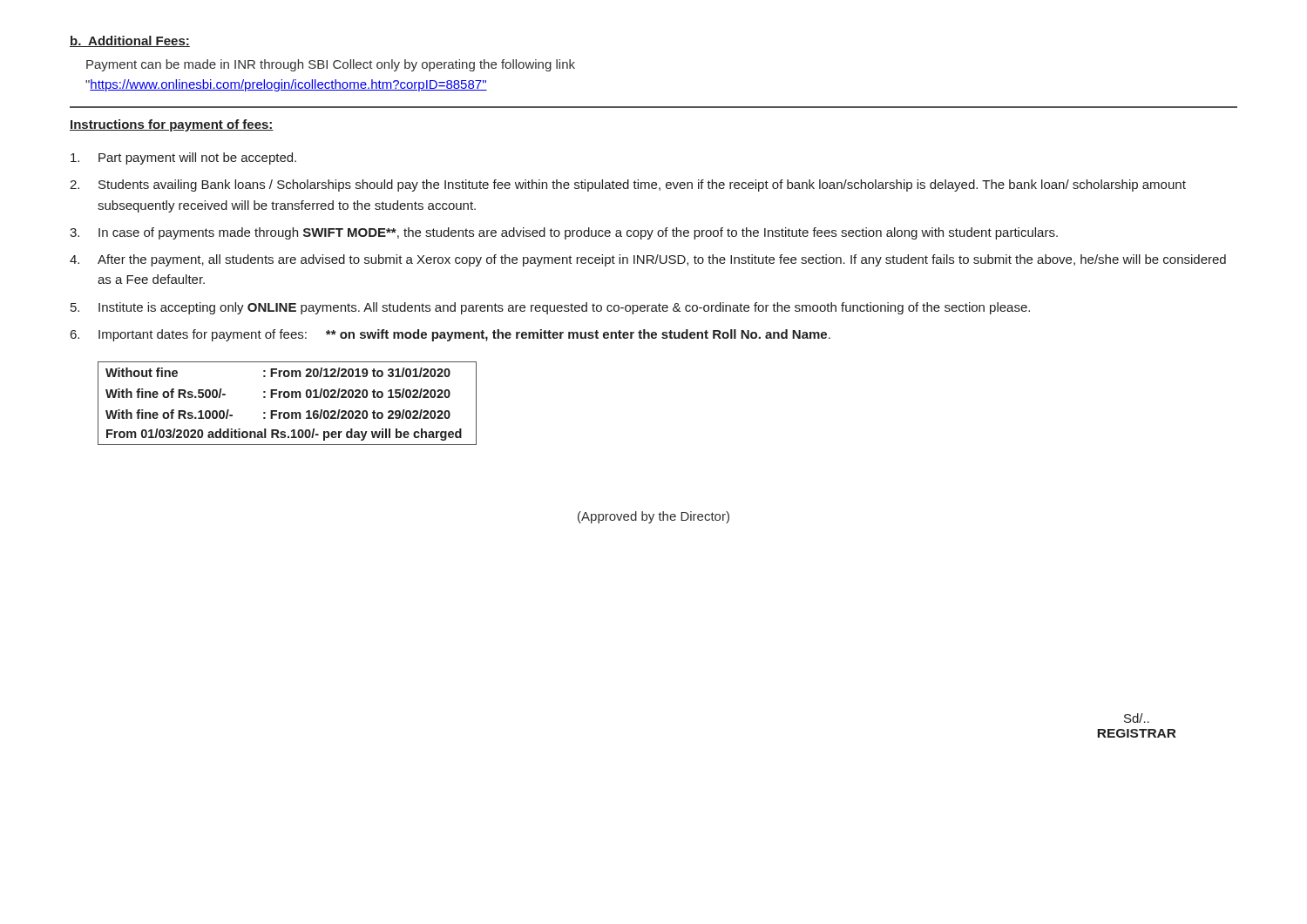Locate the table with the text "From 01/03/2020 additional"
The width and height of the screenshot is (1307, 924).
point(287,403)
